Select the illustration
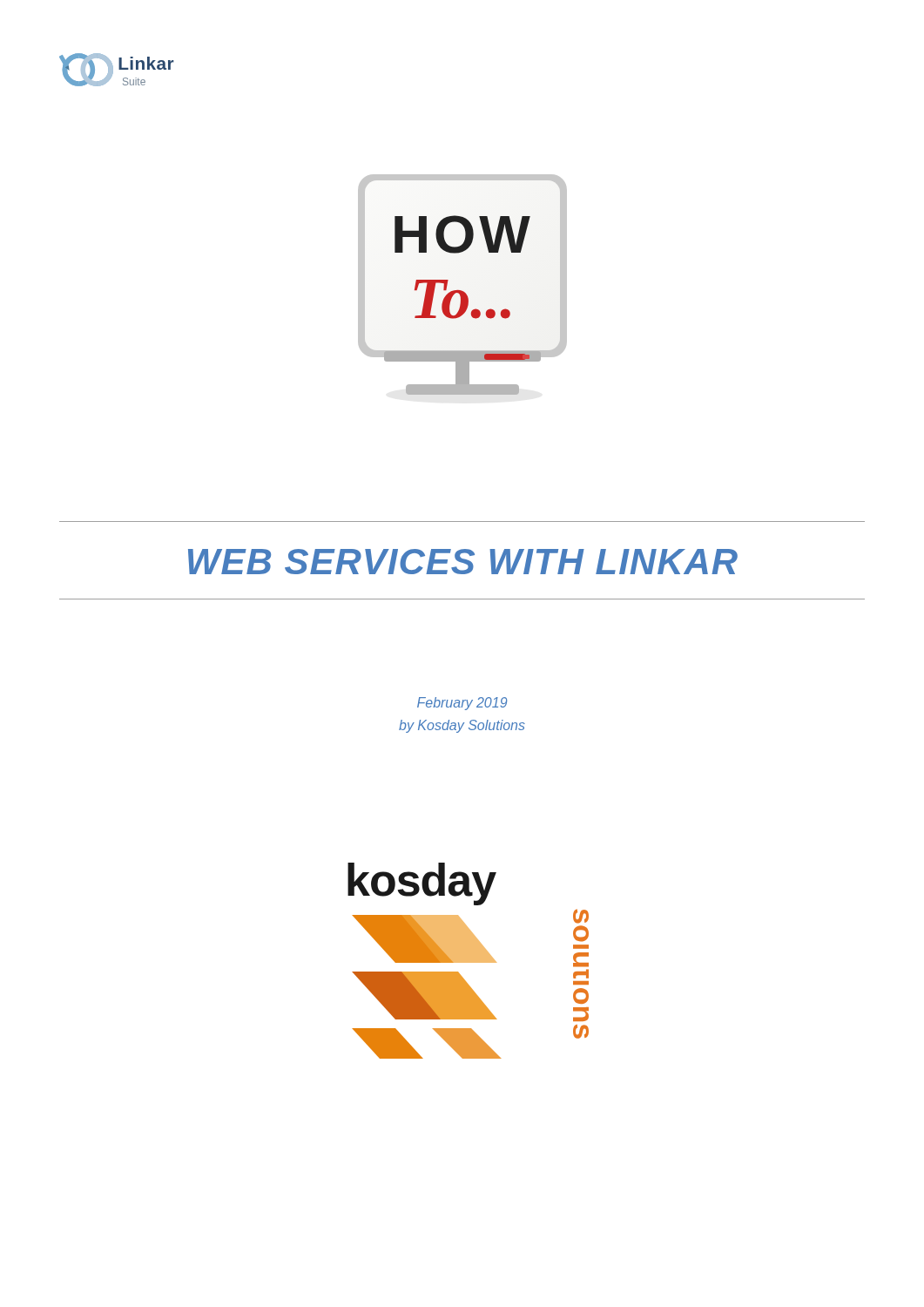This screenshot has width=924, height=1307. pyautogui.click(x=462, y=283)
